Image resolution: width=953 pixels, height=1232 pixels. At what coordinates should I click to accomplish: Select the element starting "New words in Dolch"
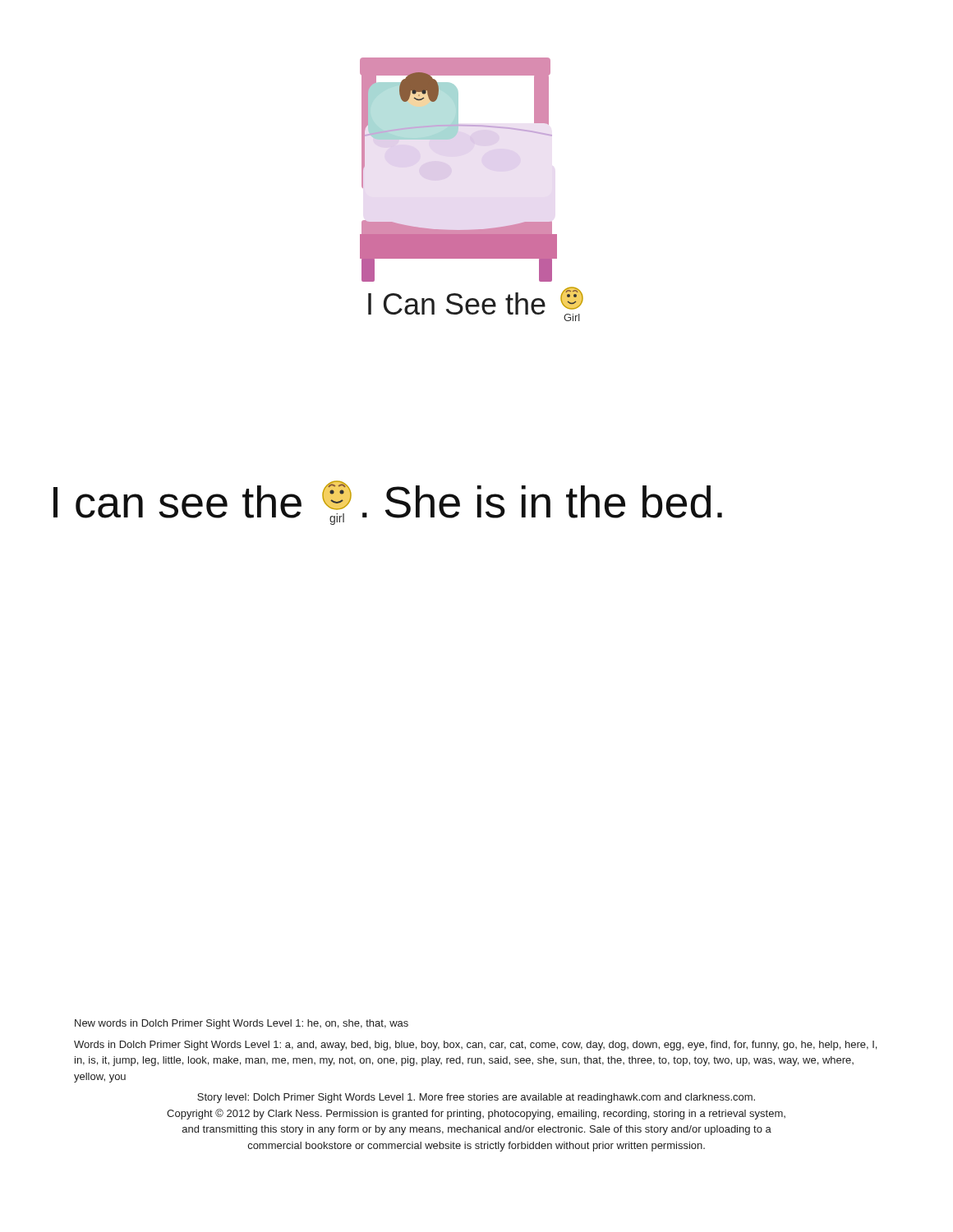pyautogui.click(x=242, y=1024)
